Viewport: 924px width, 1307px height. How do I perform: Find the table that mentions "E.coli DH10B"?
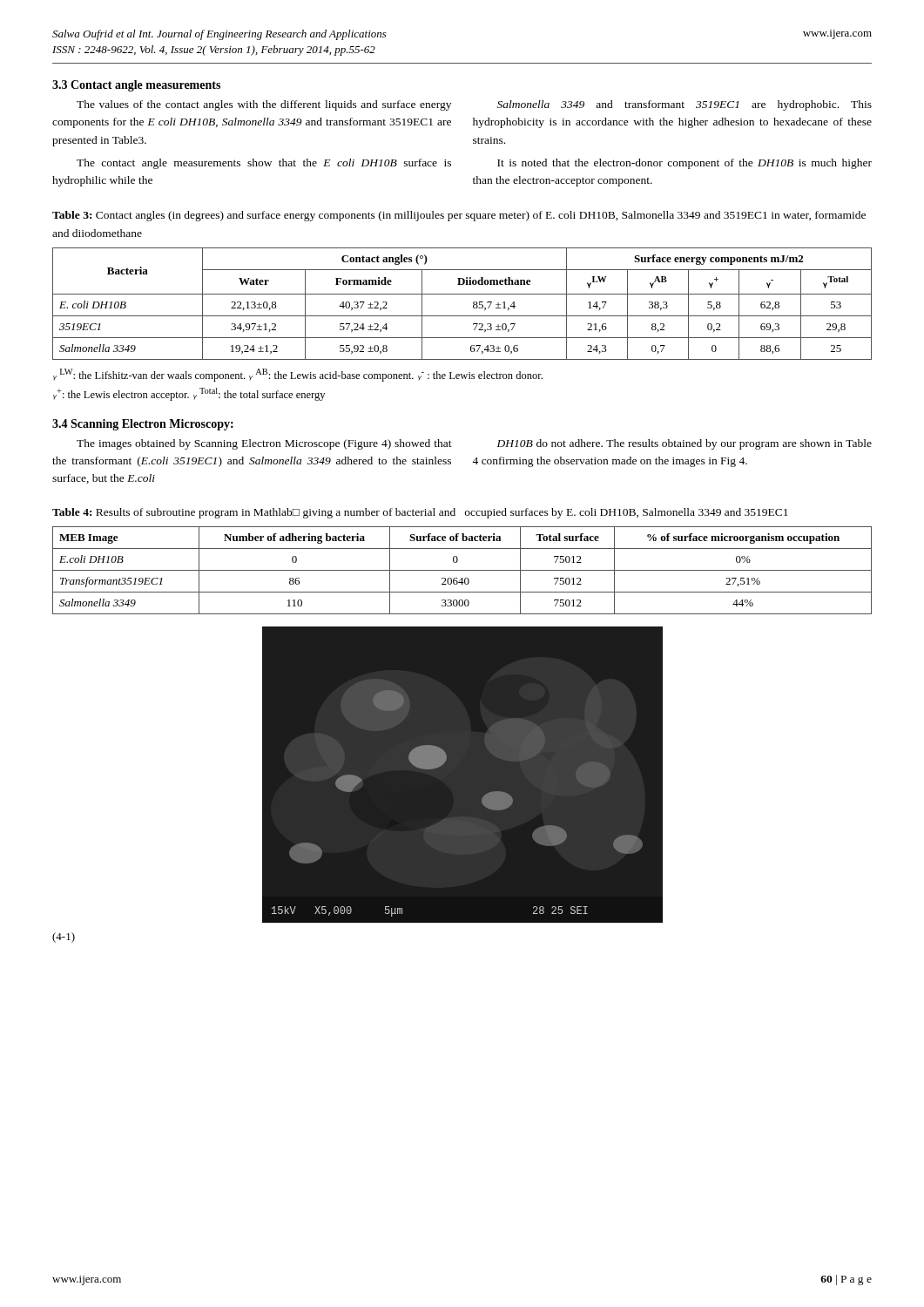pyautogui.click(x=462, y=570)
